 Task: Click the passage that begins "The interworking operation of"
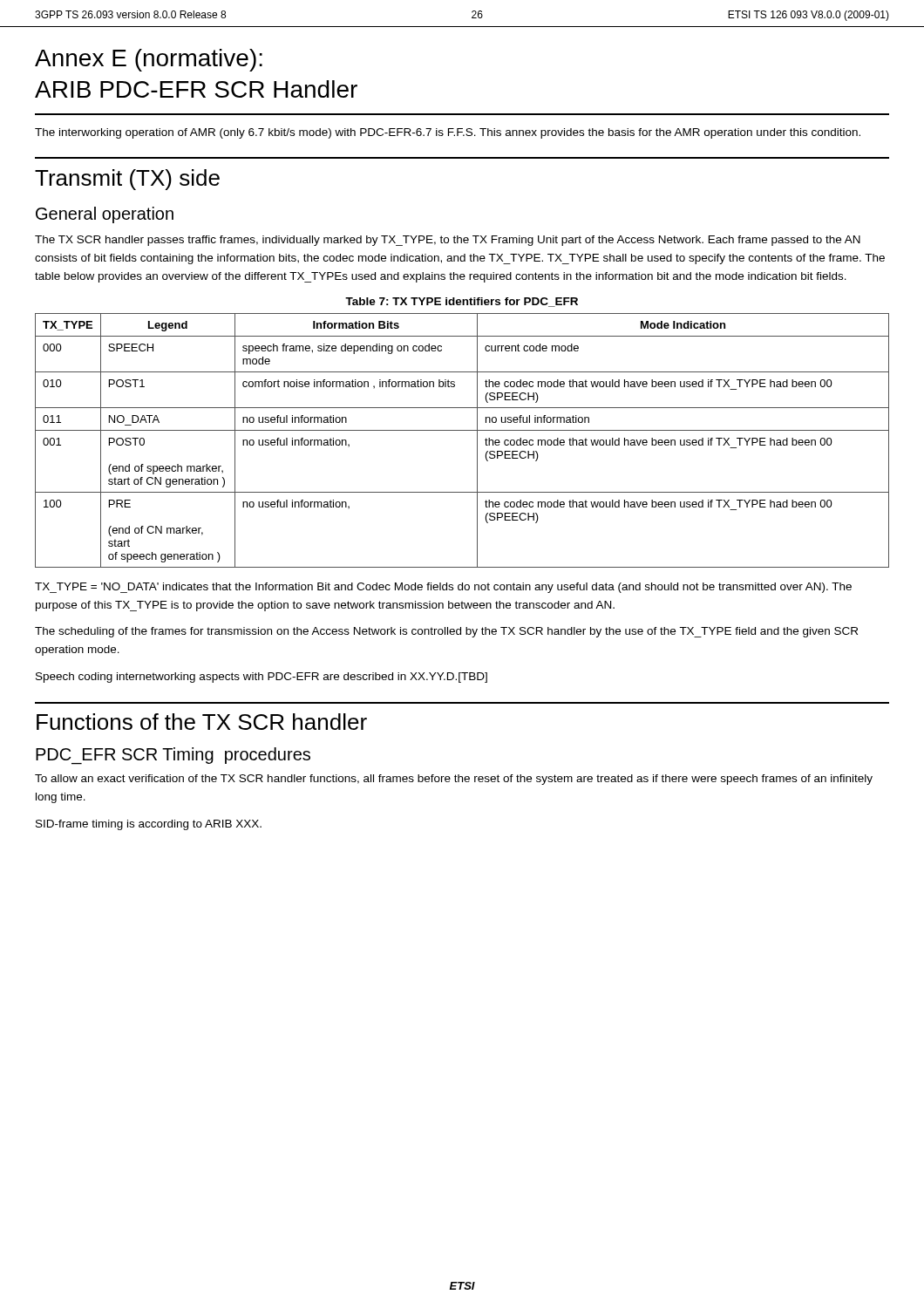pos(448,132)
